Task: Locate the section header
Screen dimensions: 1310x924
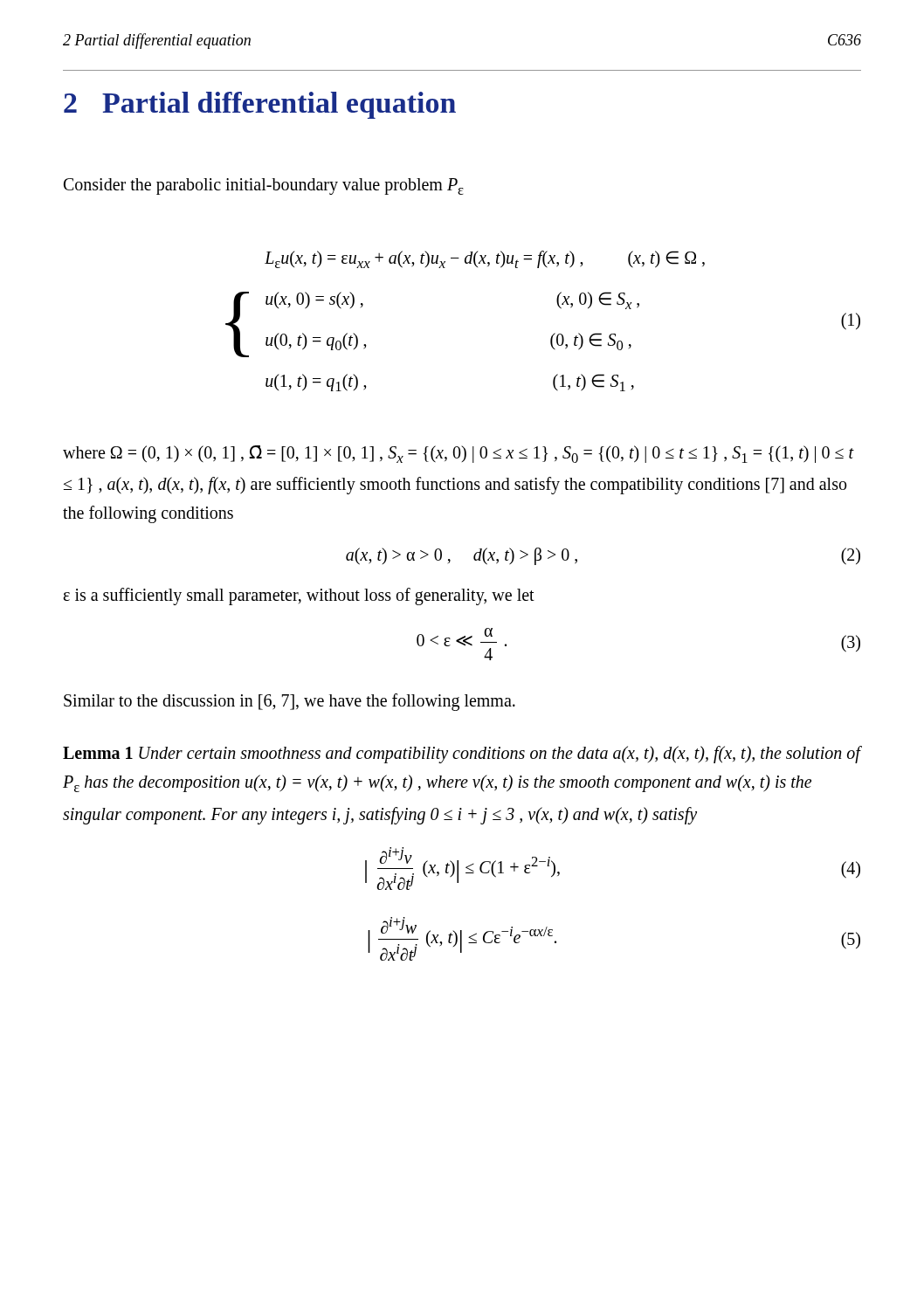Action: coord(260,103)
